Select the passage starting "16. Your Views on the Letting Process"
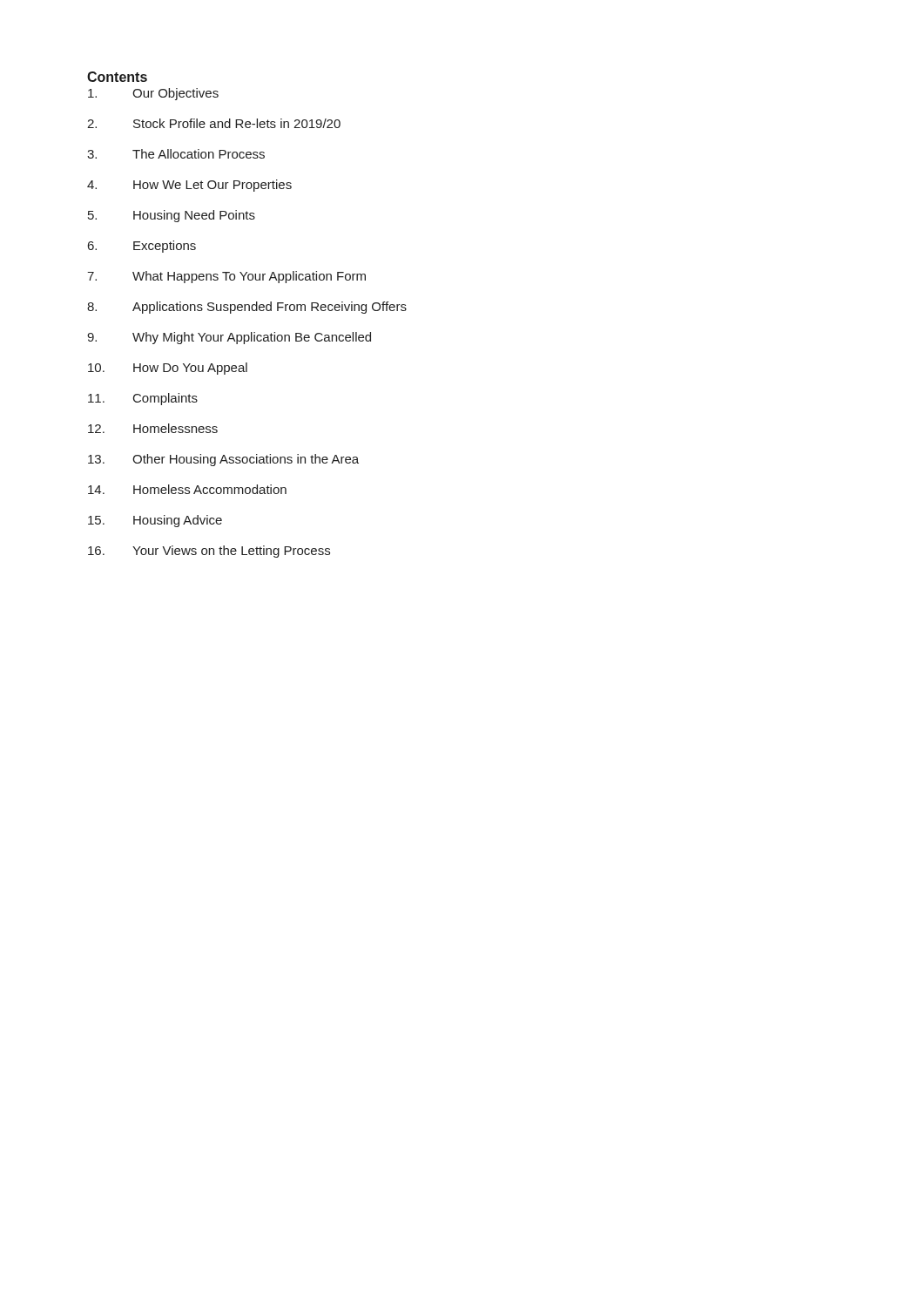This screenshot has height=1307, width=924. coord(209,550)
